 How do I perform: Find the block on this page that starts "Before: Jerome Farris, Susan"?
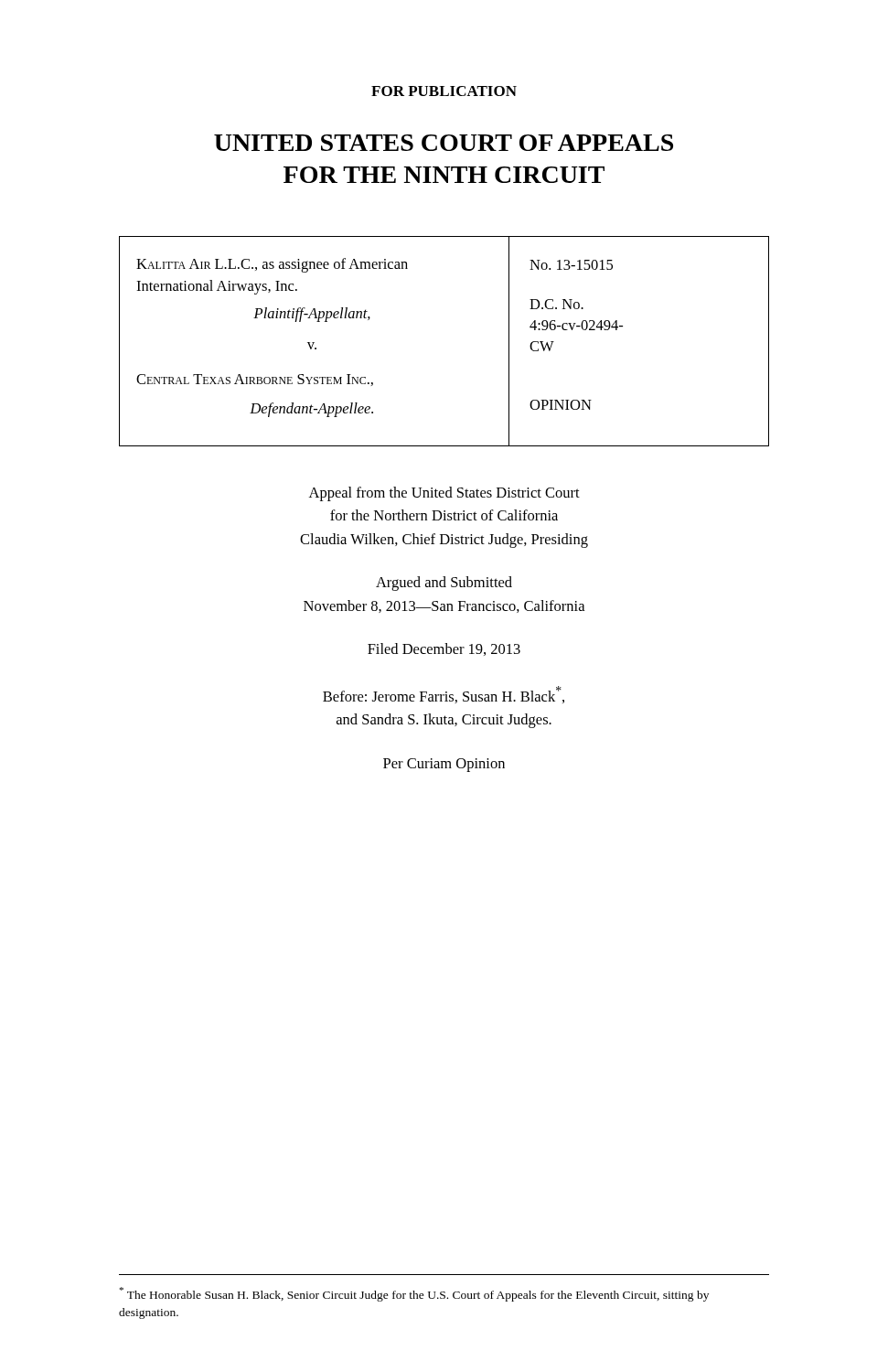pos(444,706)
